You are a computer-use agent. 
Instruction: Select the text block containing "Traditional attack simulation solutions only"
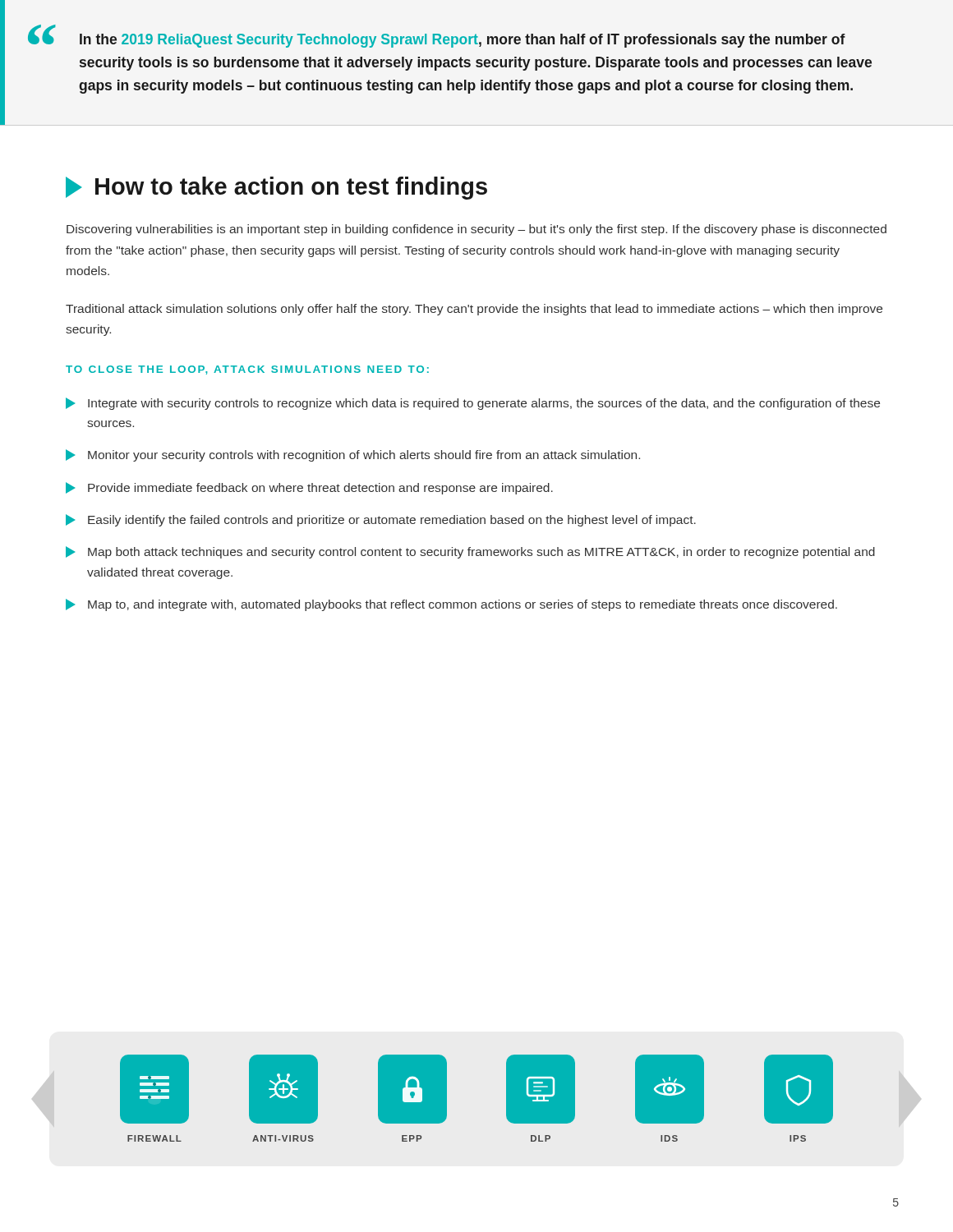tap(474, 319)
